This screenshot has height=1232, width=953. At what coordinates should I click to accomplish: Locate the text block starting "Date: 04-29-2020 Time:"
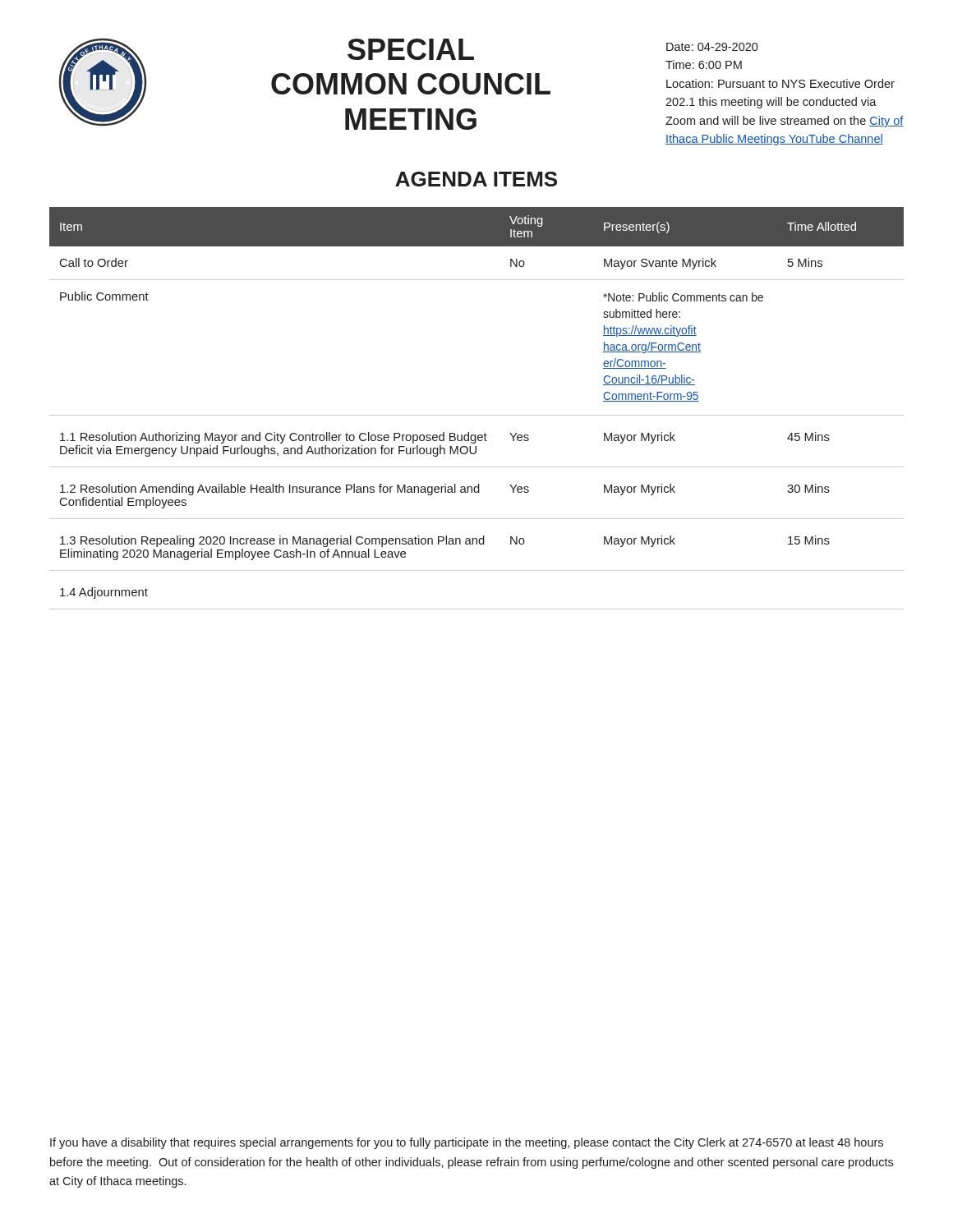tap(784, 93)
